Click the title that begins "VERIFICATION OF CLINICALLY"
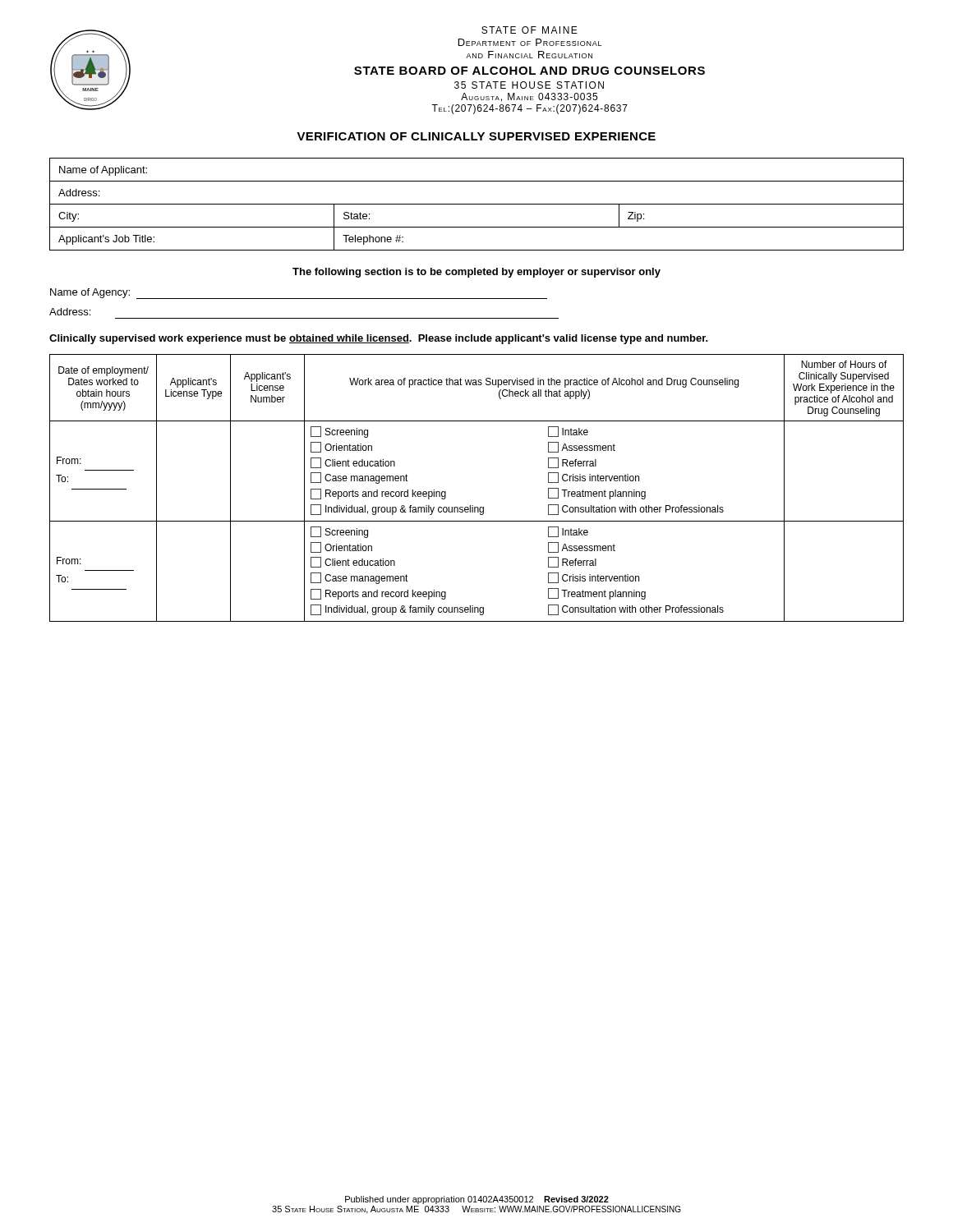The image size is (953, 1232). pyautogui.click(x=476, y=136)
